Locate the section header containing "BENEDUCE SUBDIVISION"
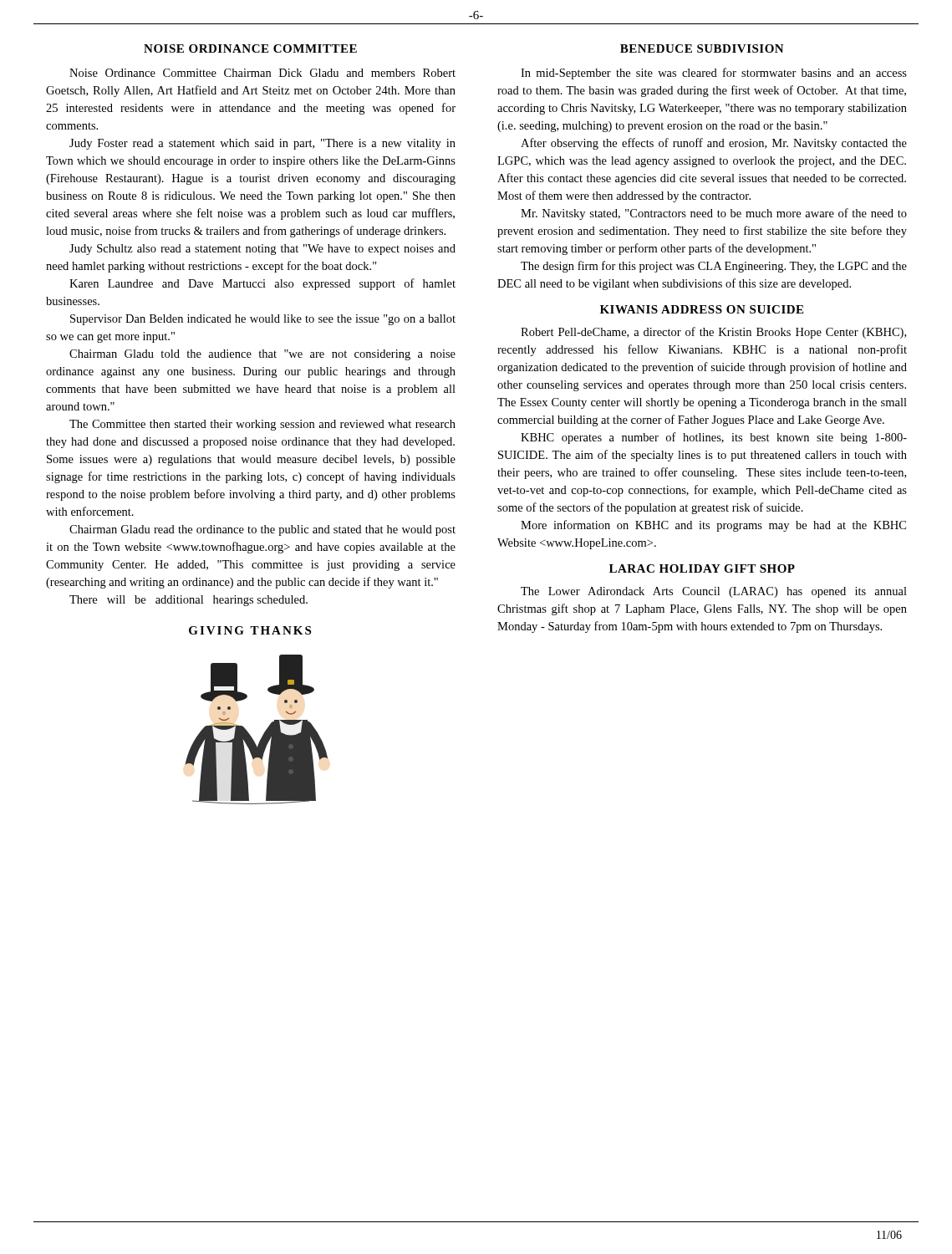 coord(702,48)
